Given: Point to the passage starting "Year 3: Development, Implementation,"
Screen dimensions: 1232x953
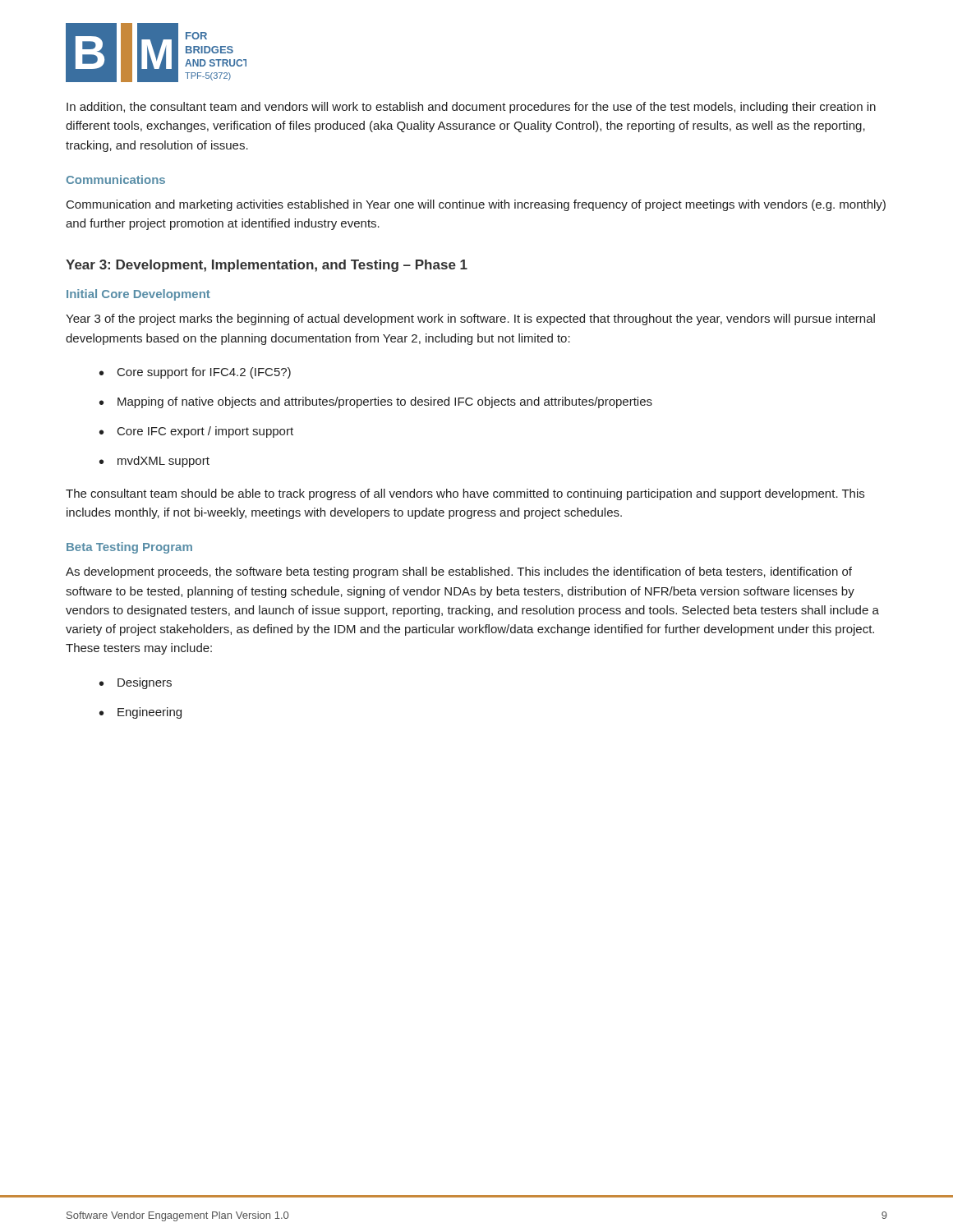Looking at the screenshot, I should coord(267,265).
